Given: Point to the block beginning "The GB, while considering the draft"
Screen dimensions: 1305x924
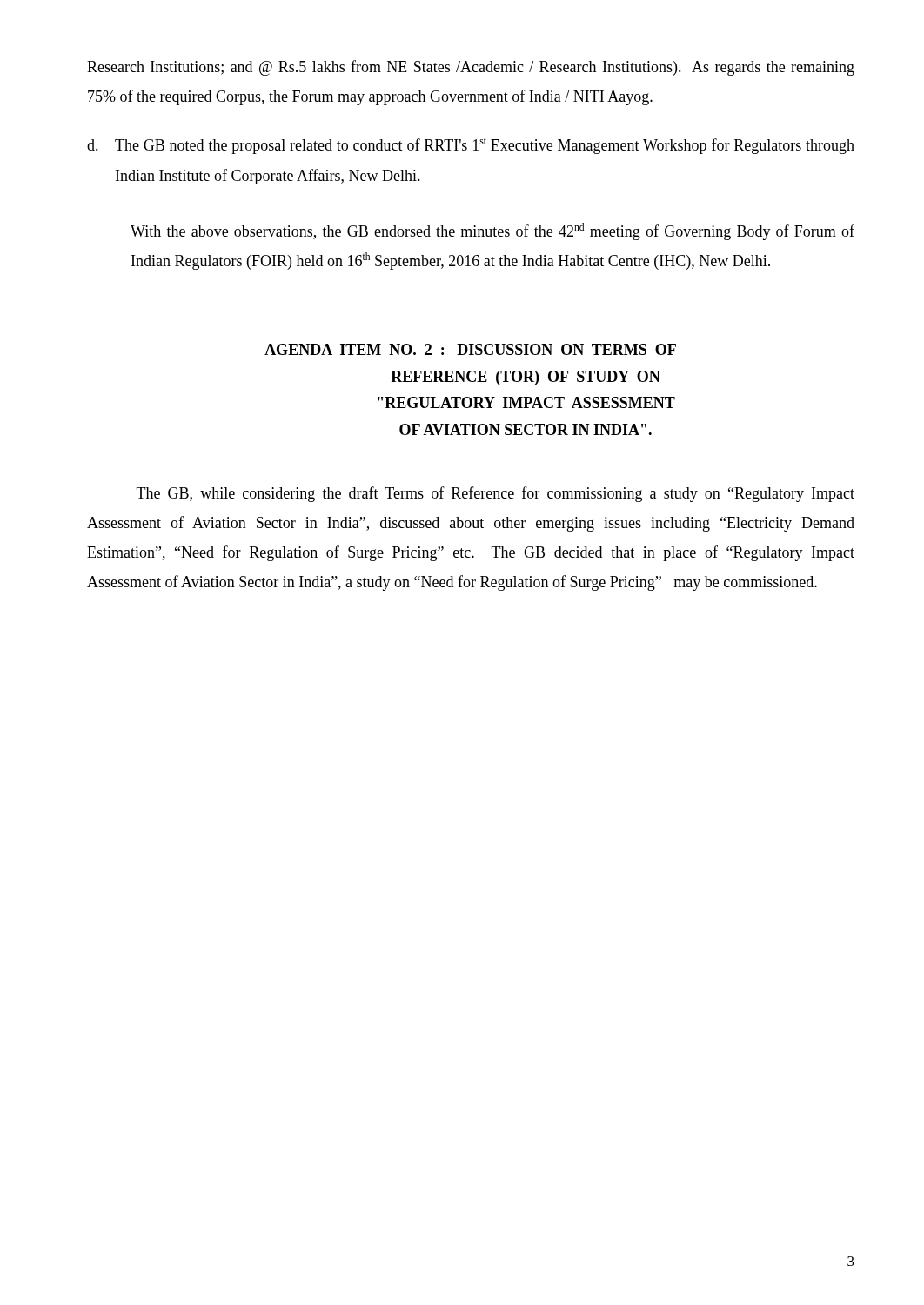Looking at the screenshot, I should point(471,537).
